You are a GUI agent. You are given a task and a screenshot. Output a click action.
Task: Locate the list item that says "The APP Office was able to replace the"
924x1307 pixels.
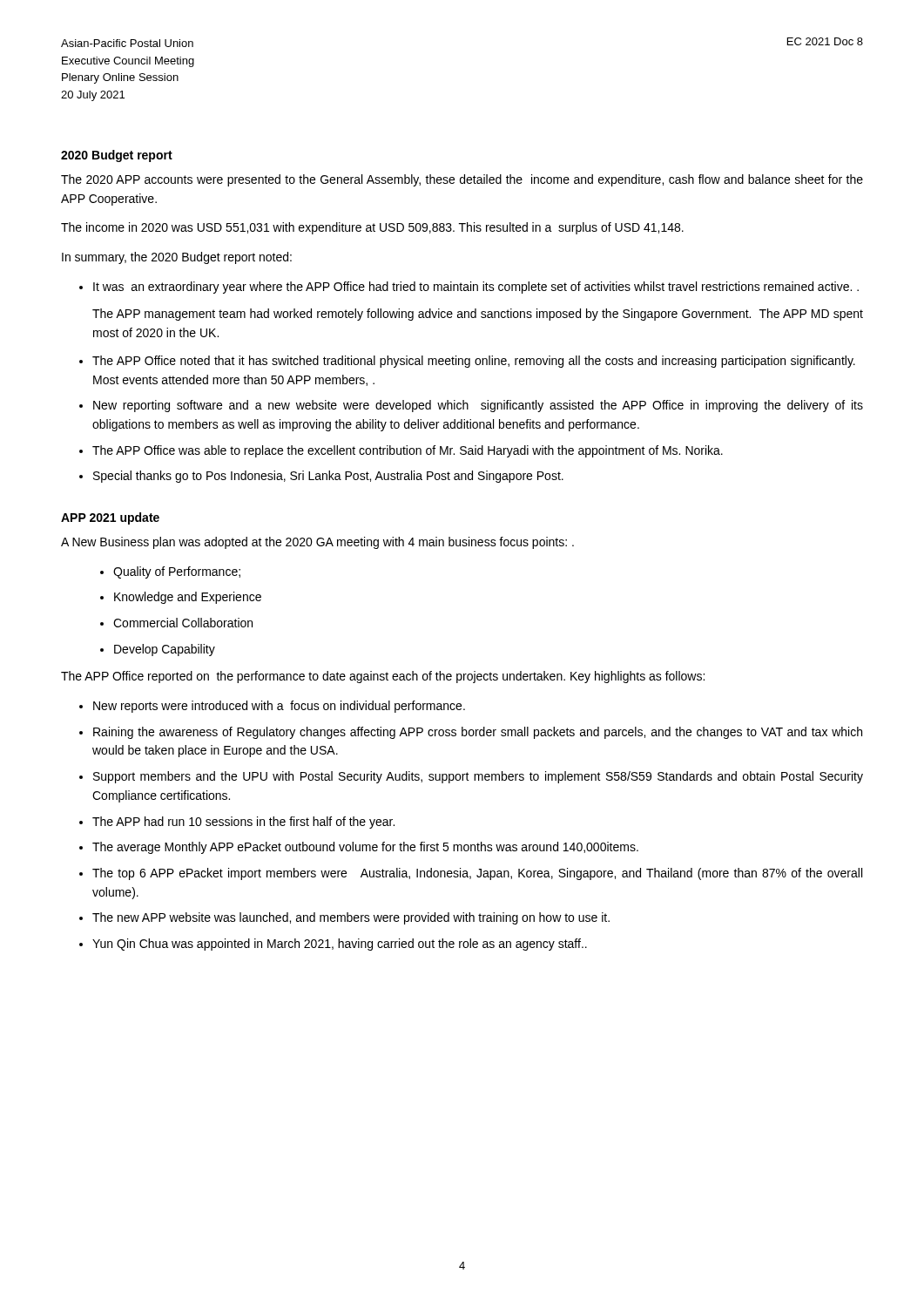click(408, 450)
